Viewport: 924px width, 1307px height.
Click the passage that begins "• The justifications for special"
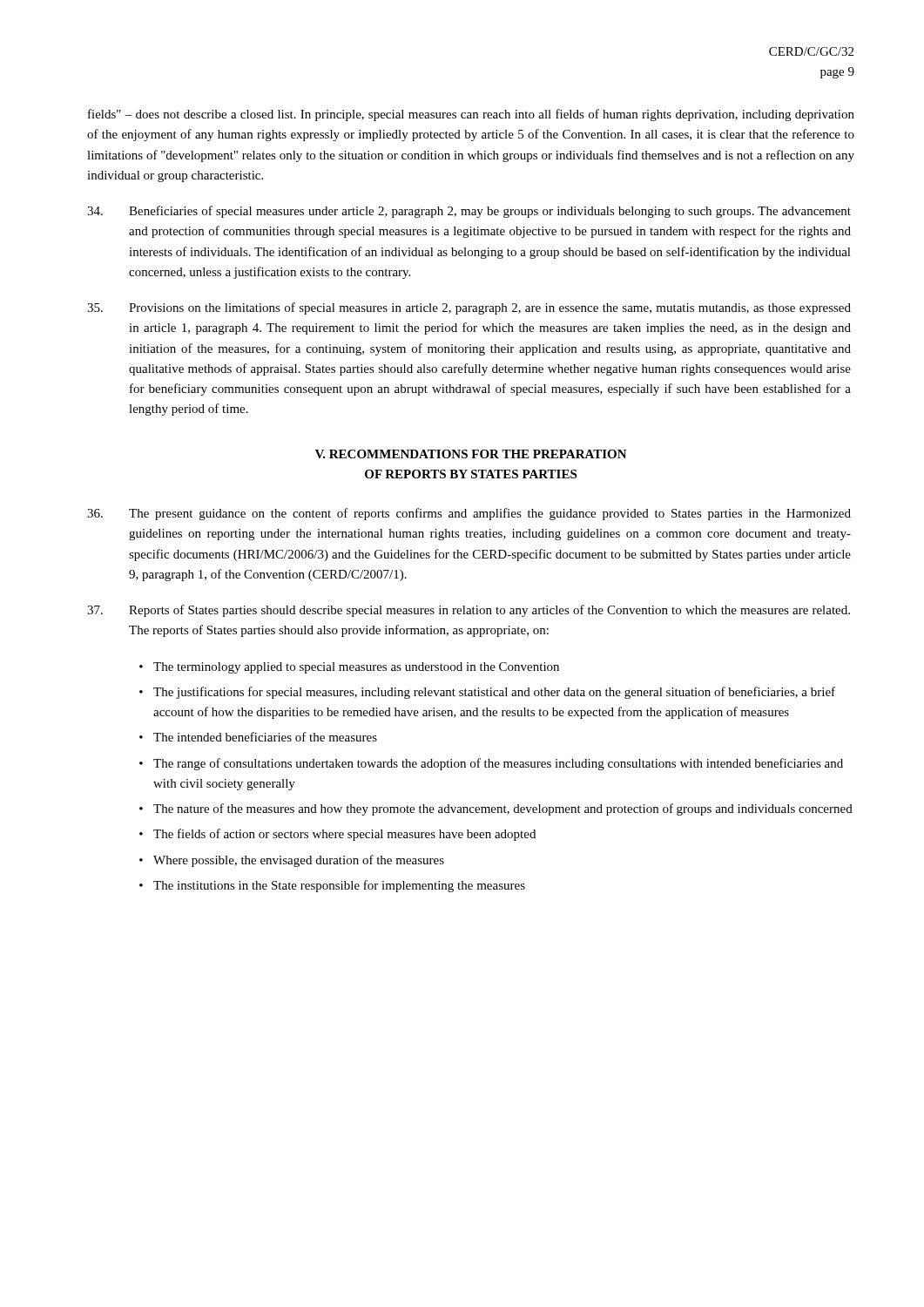pyautogui.click(x=492, y=702)
